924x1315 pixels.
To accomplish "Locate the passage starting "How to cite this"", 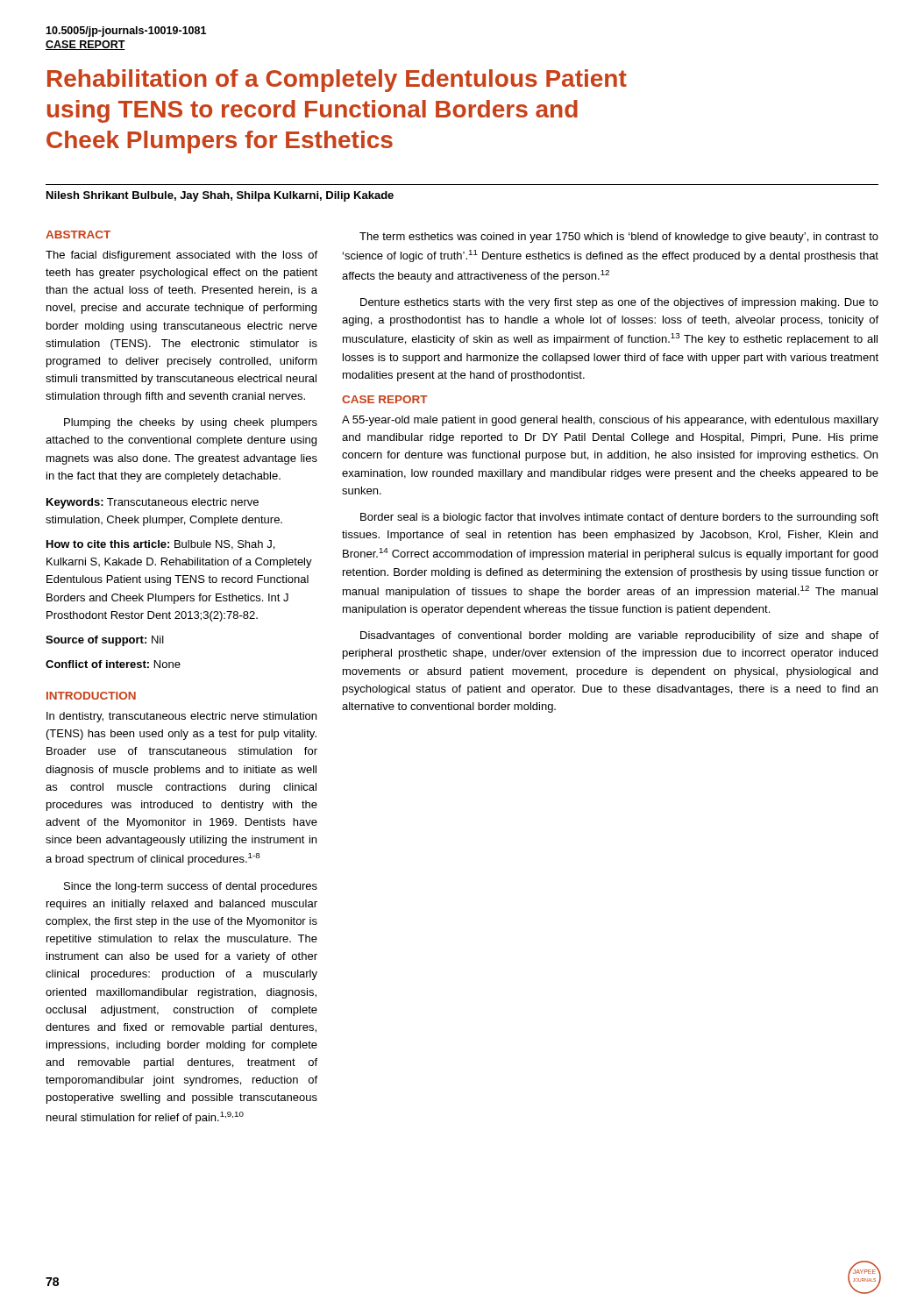I will click(x=179, y=579).
